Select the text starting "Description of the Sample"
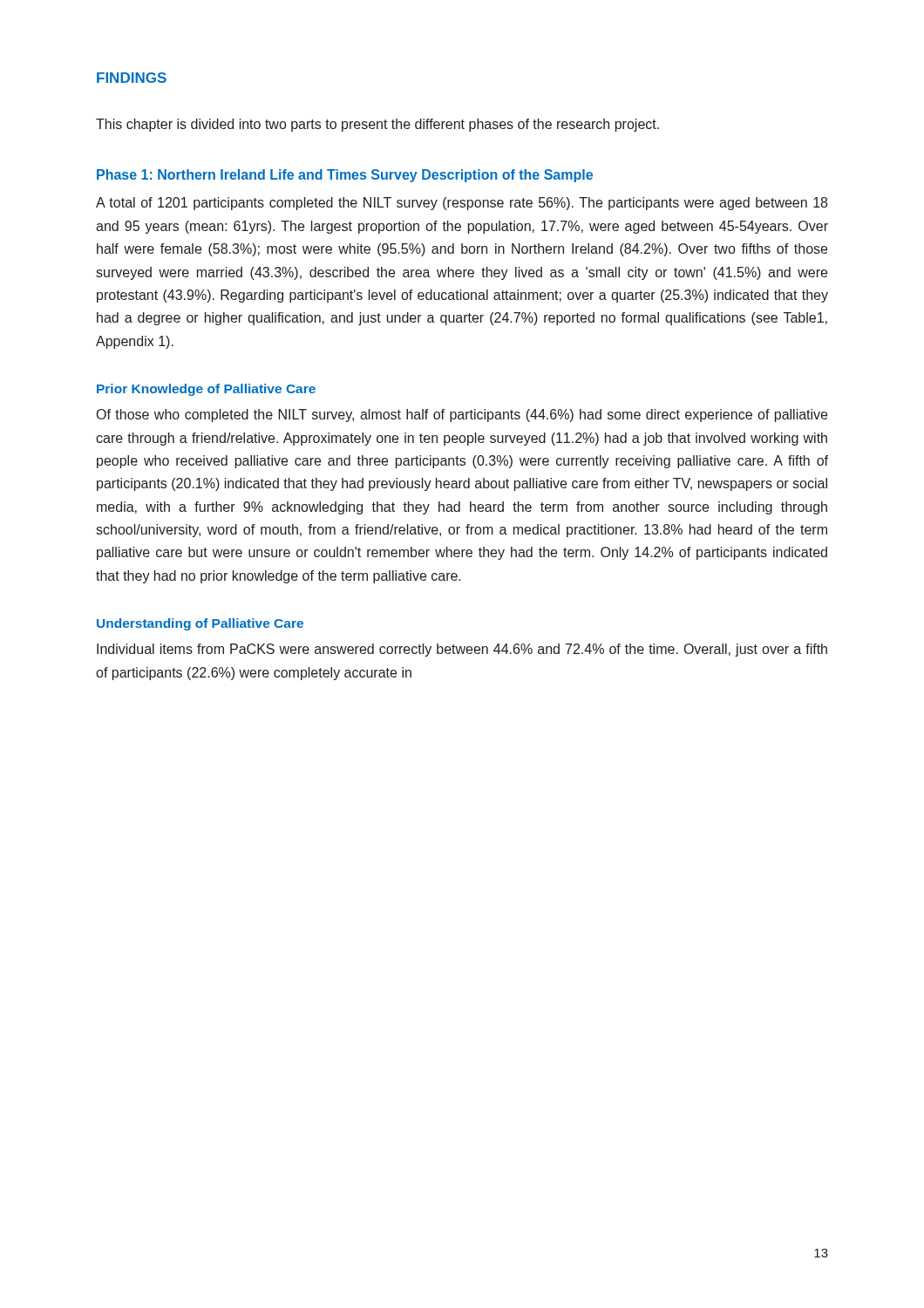924x1308 pixels. (x=507, y=176)
